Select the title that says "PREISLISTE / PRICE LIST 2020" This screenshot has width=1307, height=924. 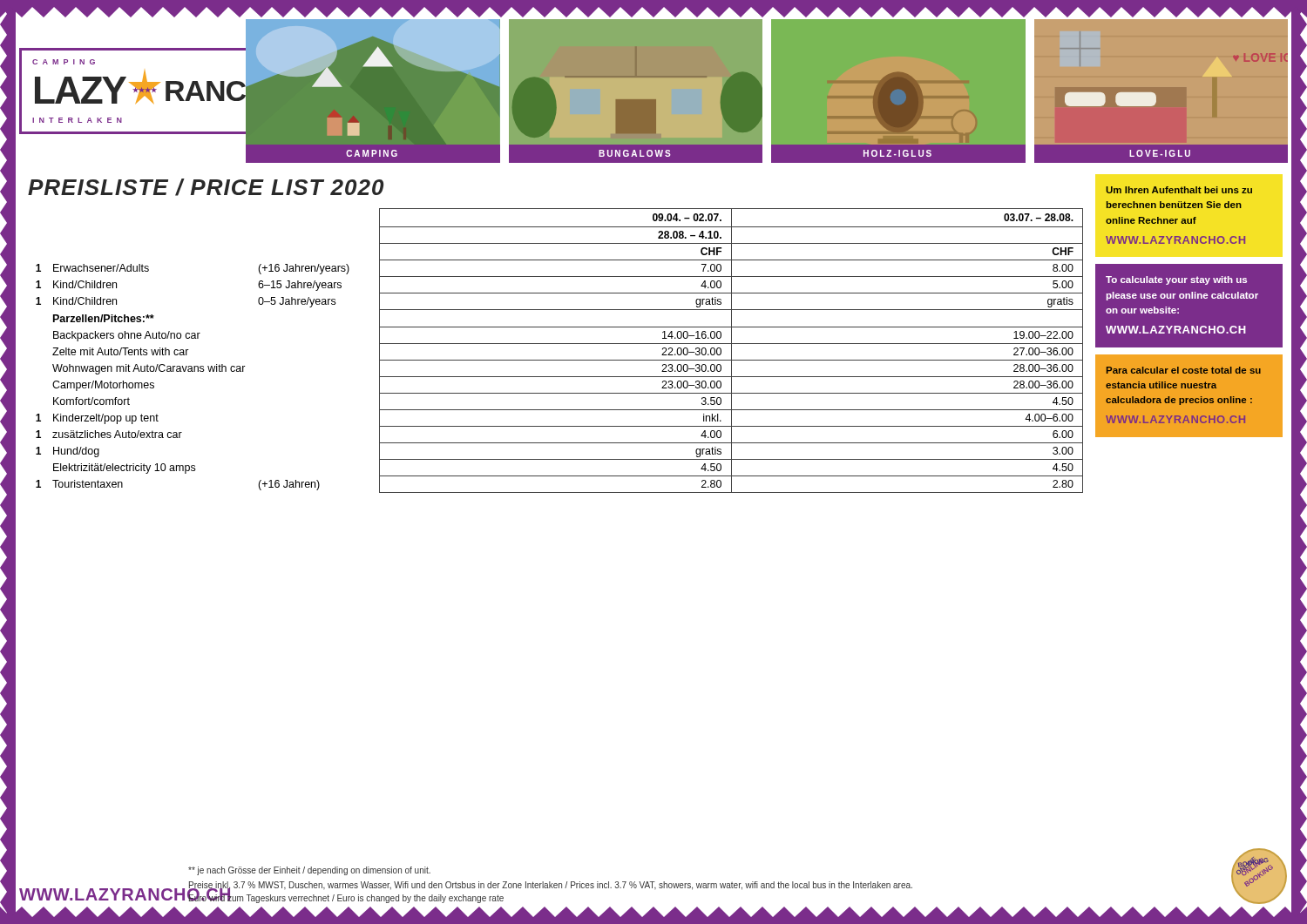(206, 187)
